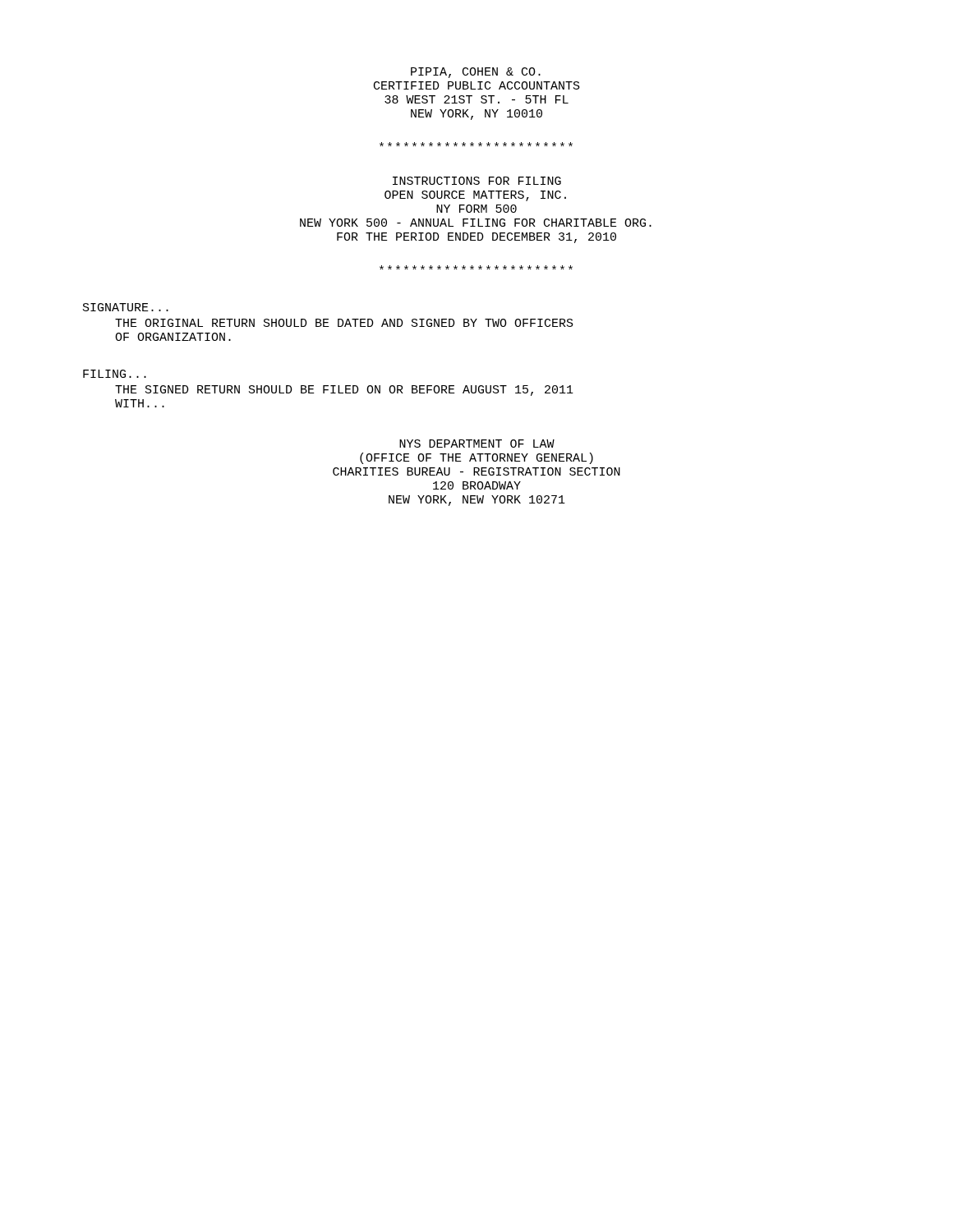Screen dimensions: 1232x953
Task: Locate the text block containing "NYS DEPARTMENT OF LAW (OFFICE OF THE ATTORNEY"
Action: pyautogui.click(x=476, y=473)
